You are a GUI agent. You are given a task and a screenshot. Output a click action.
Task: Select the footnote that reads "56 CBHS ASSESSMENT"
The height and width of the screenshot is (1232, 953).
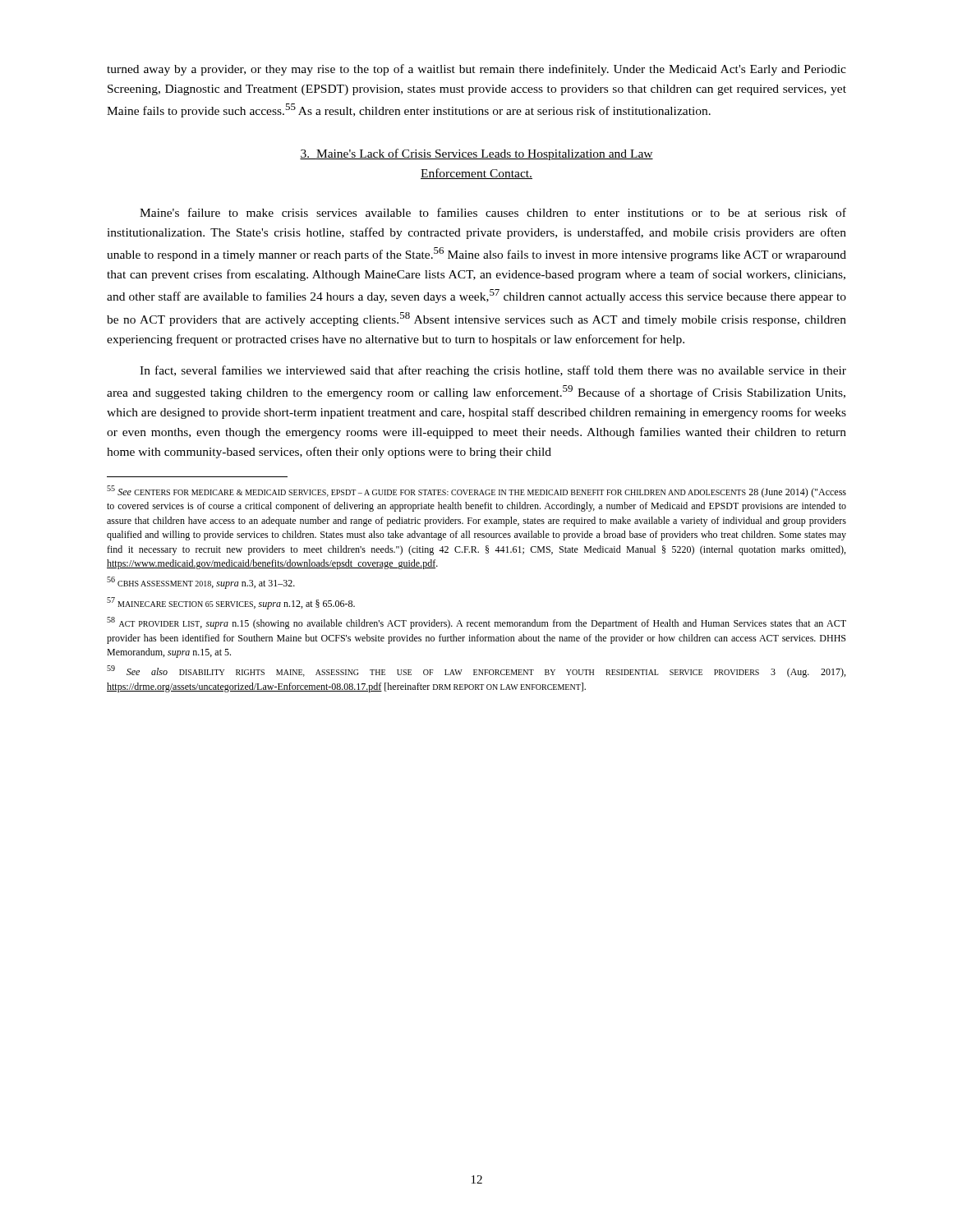tap(201, 583)
